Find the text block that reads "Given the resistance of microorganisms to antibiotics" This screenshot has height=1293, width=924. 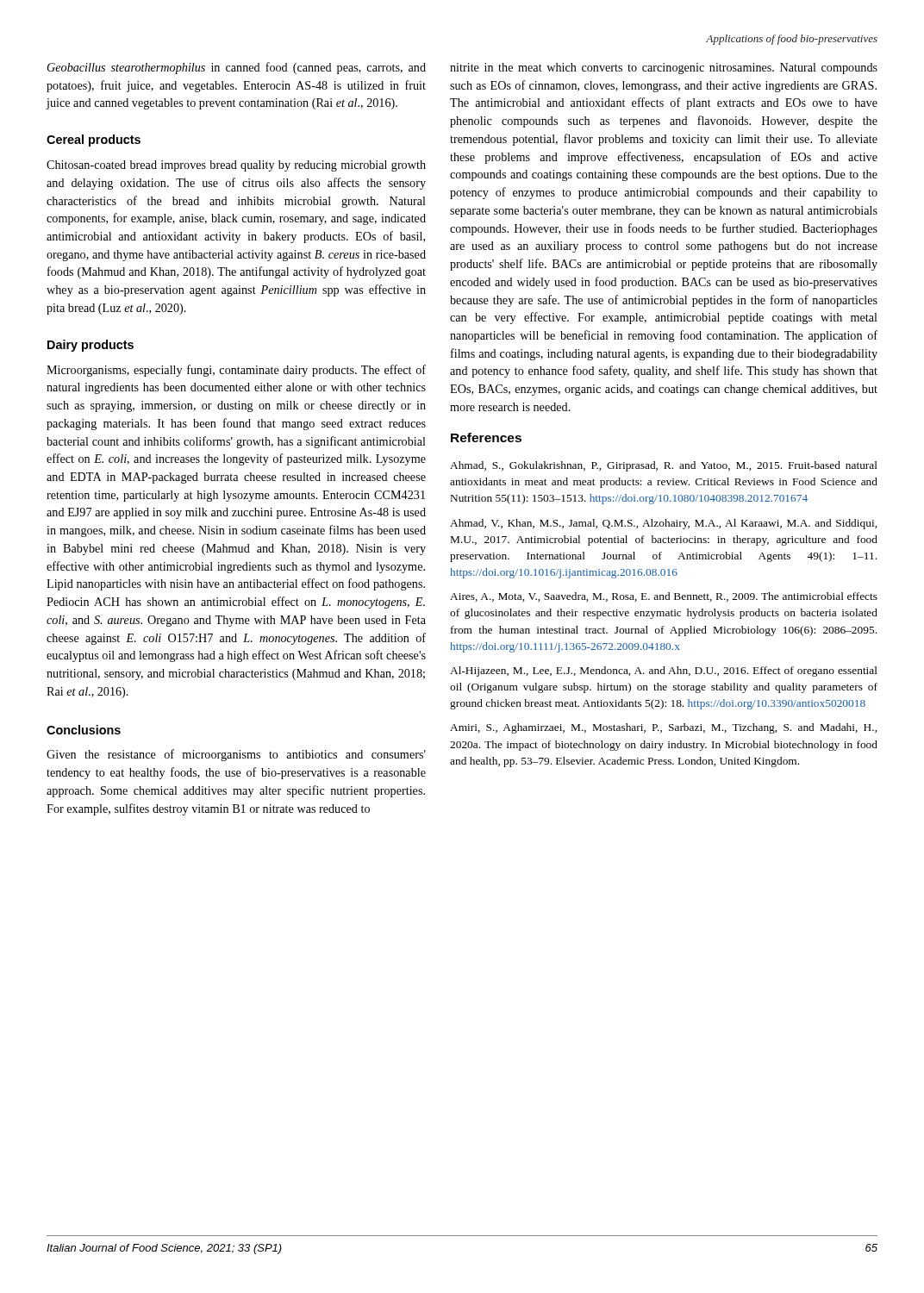pyautogui.click(x=236, y=782)
